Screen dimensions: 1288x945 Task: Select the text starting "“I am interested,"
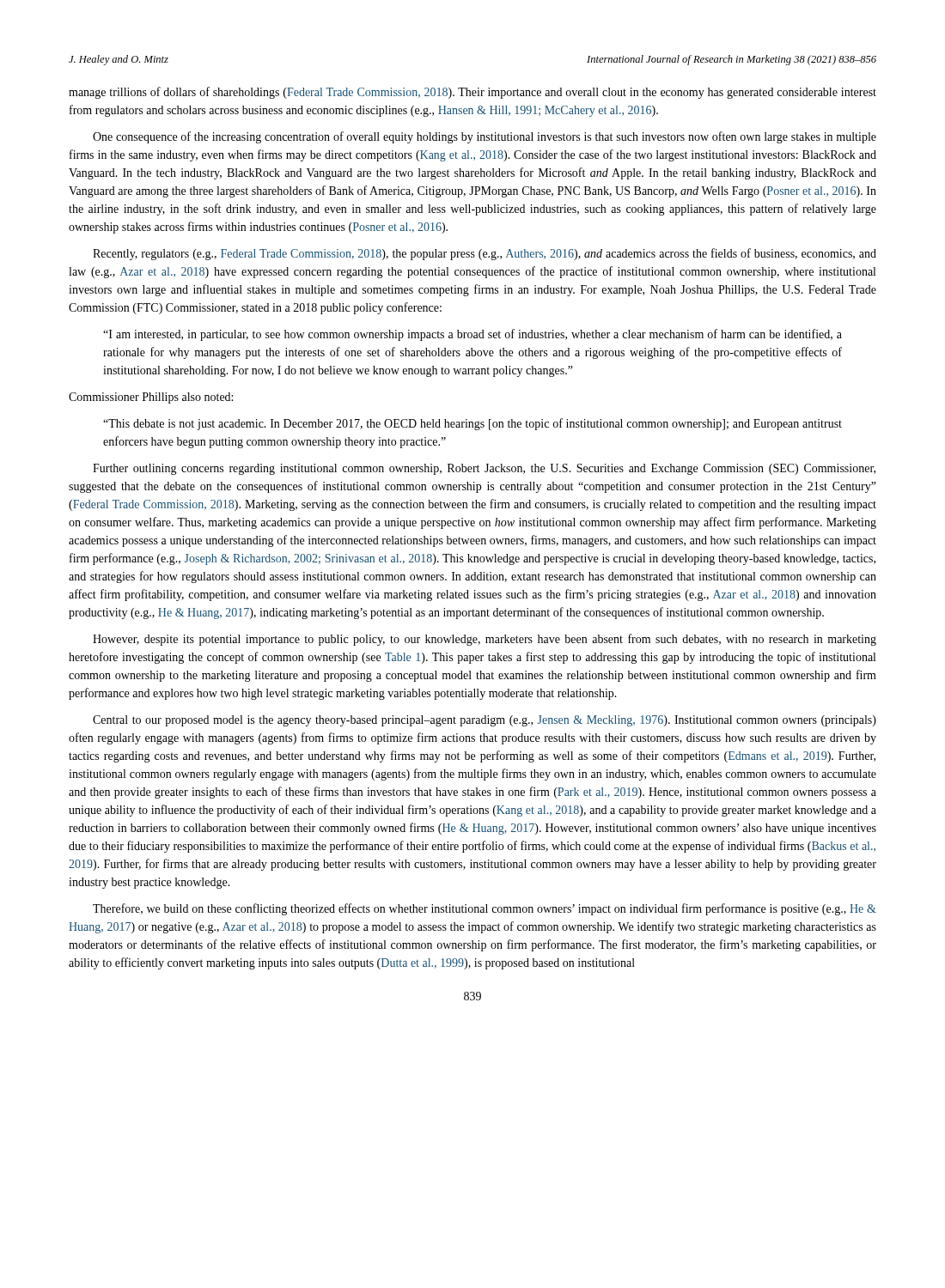(472, 352)
